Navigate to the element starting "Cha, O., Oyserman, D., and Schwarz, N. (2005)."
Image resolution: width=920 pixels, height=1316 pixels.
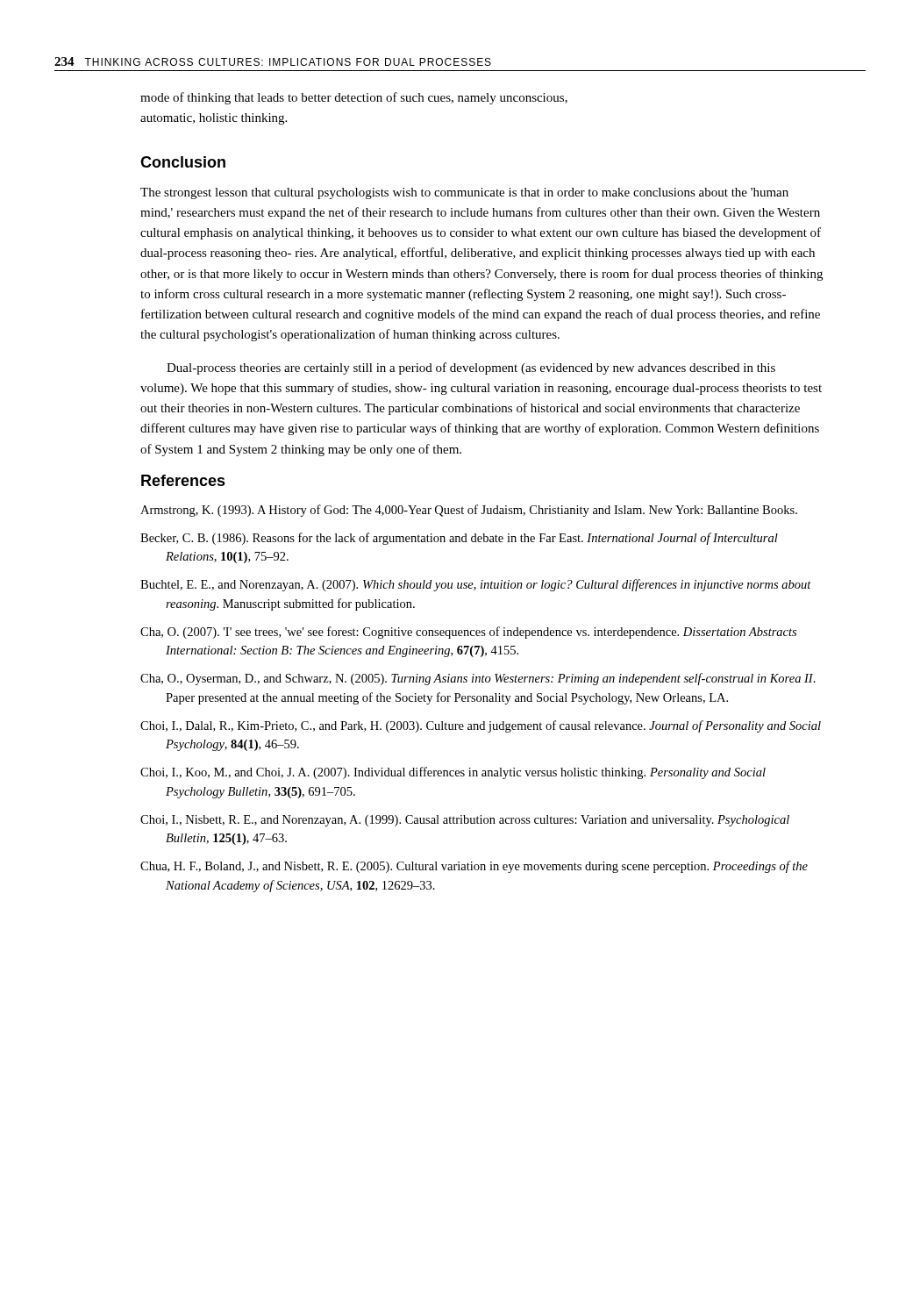click(x=478, y=688)
